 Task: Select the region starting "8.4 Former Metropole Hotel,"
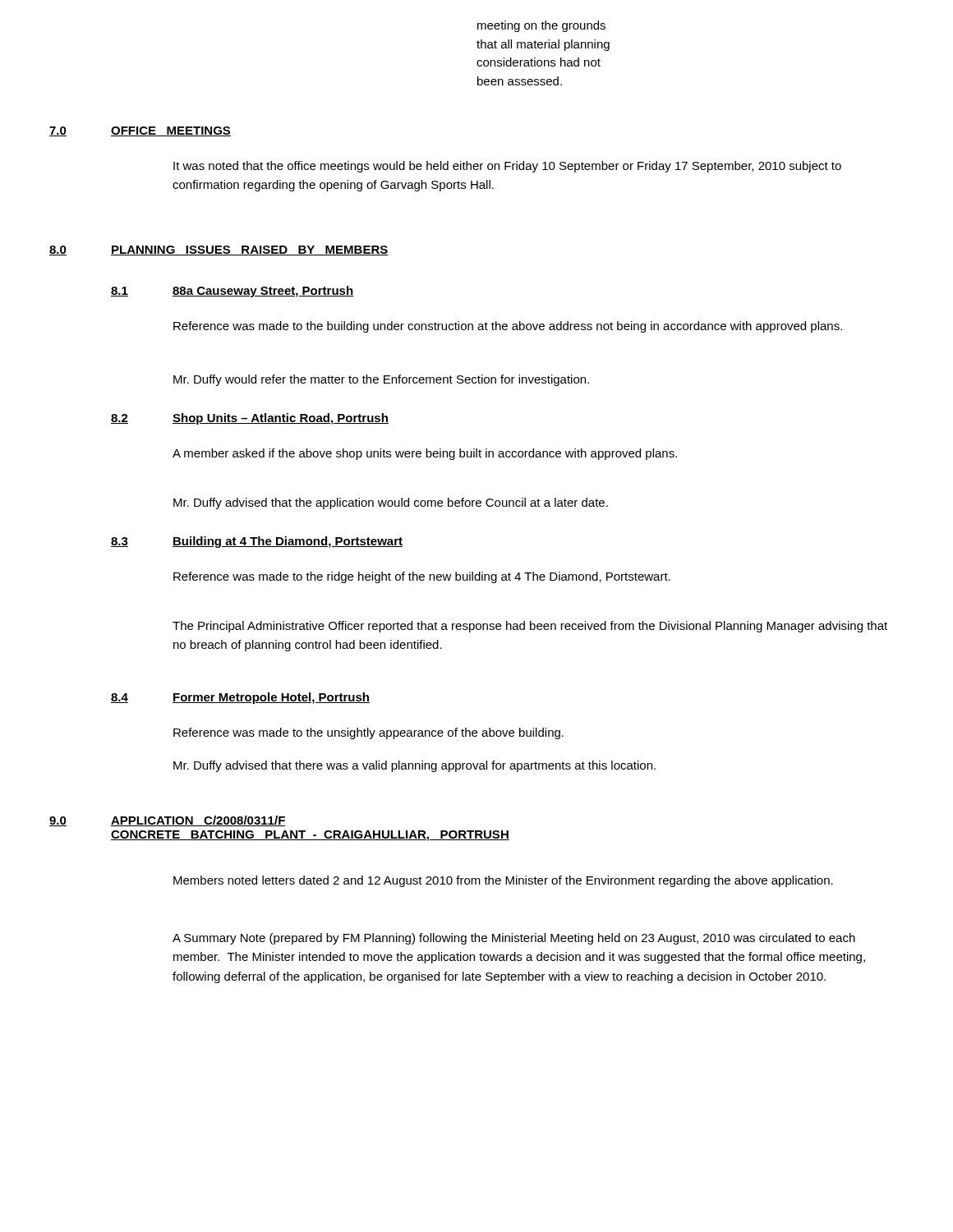pyautogui.click(x=240, y=698)
